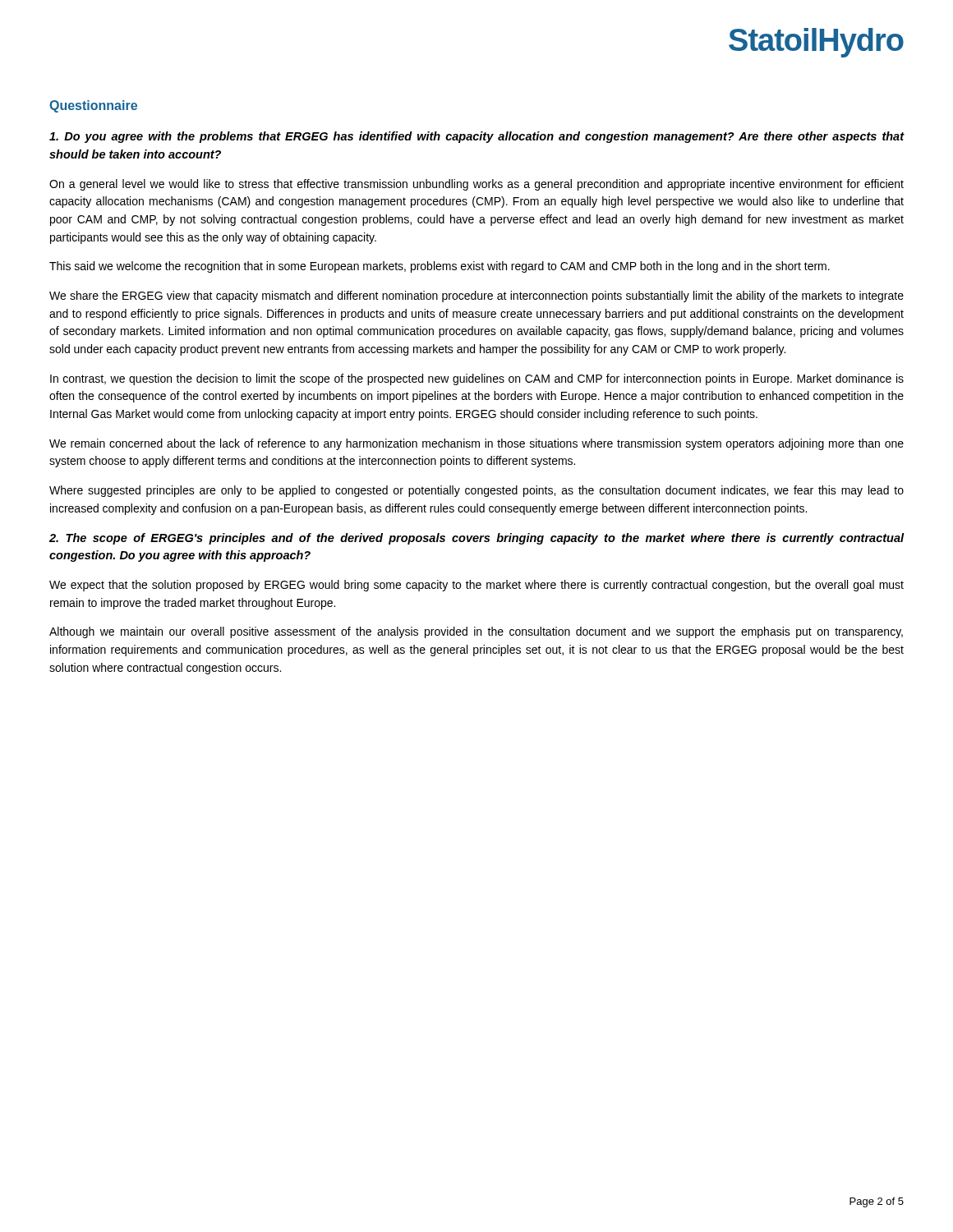
Task: Where is the passage that starts "We remain concerned about"?
Action: (476, 452)
